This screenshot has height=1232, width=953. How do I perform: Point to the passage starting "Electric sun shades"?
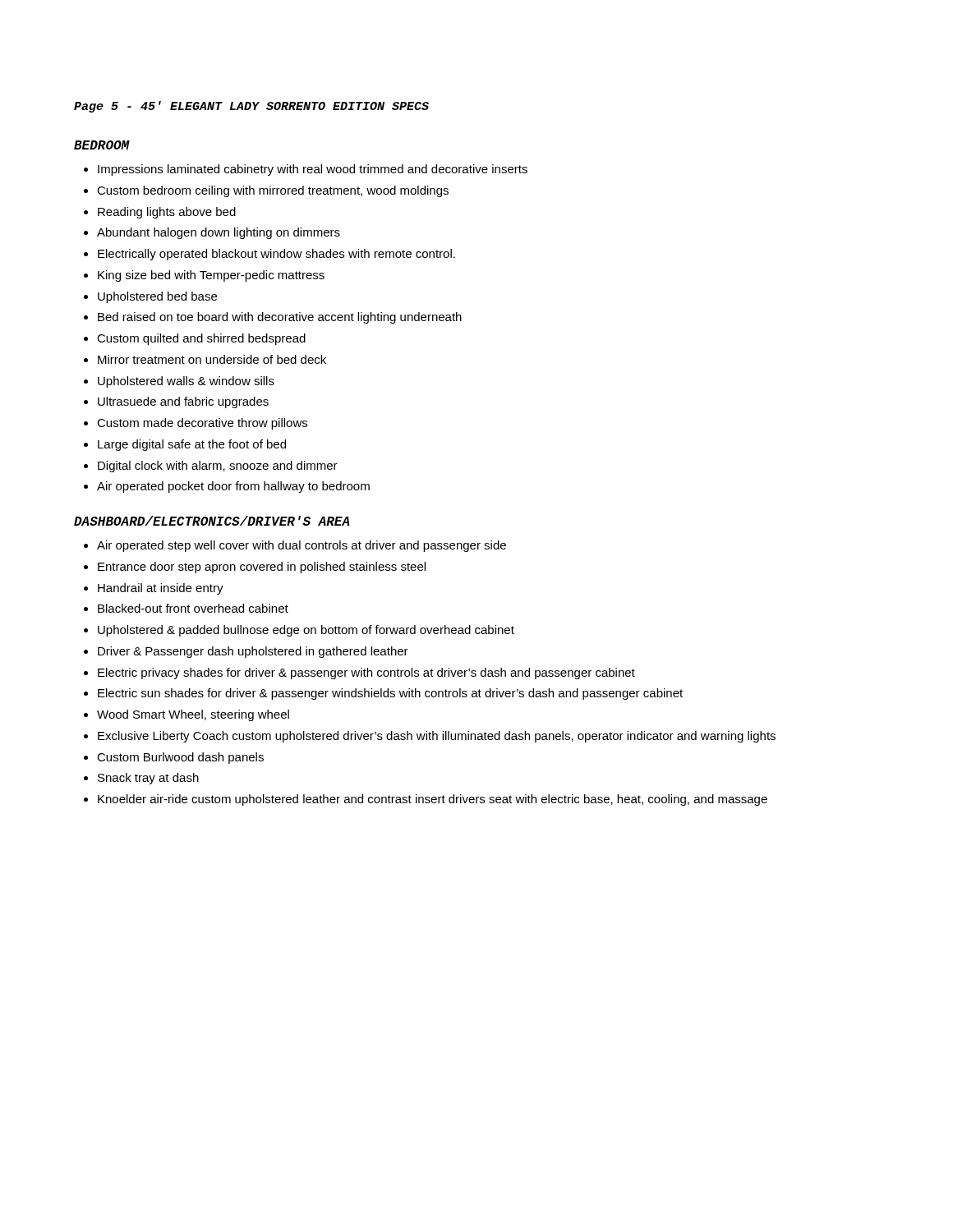tap(476, 693)
